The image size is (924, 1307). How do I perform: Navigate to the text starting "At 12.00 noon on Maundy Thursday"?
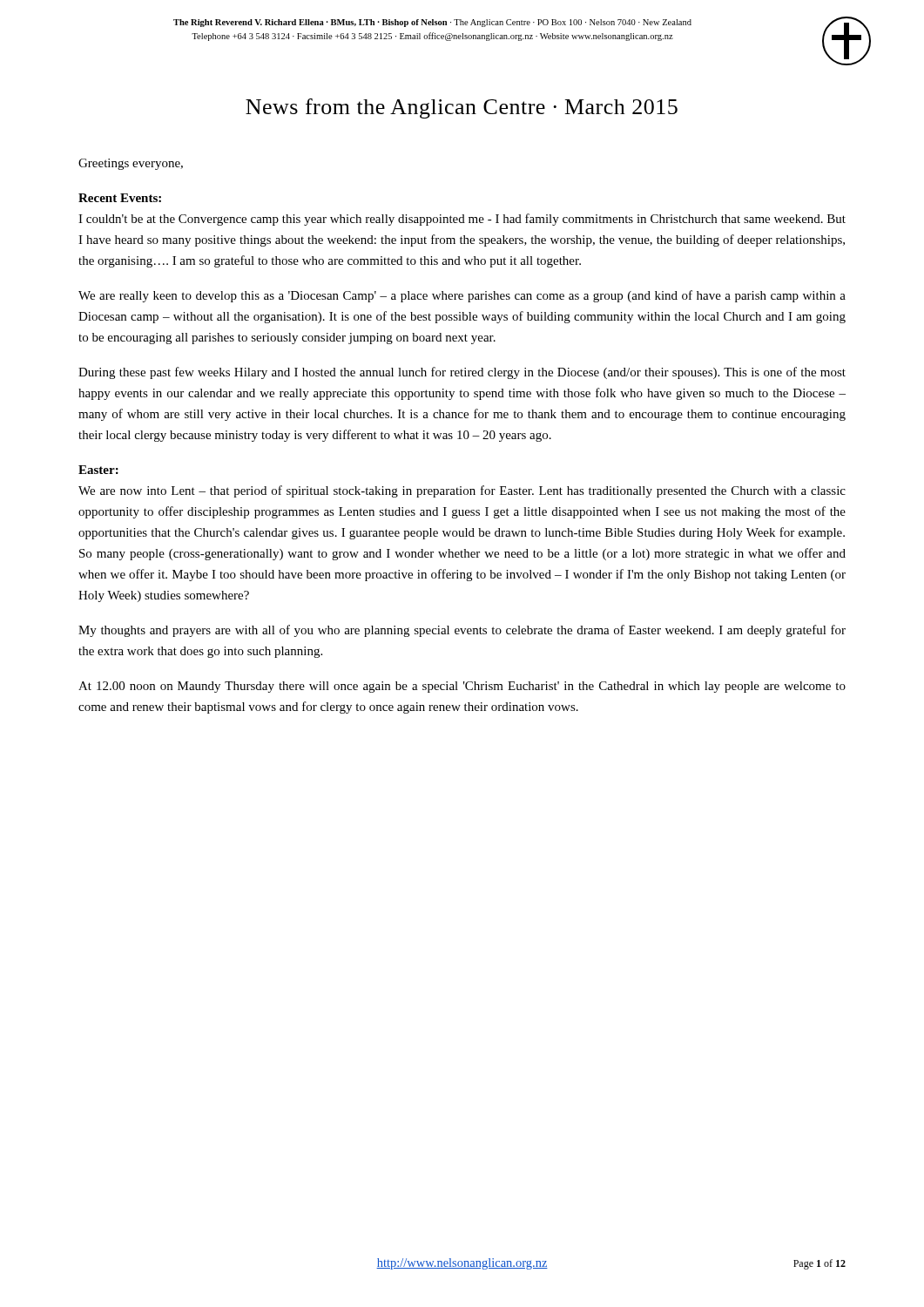tap(462, 696)
